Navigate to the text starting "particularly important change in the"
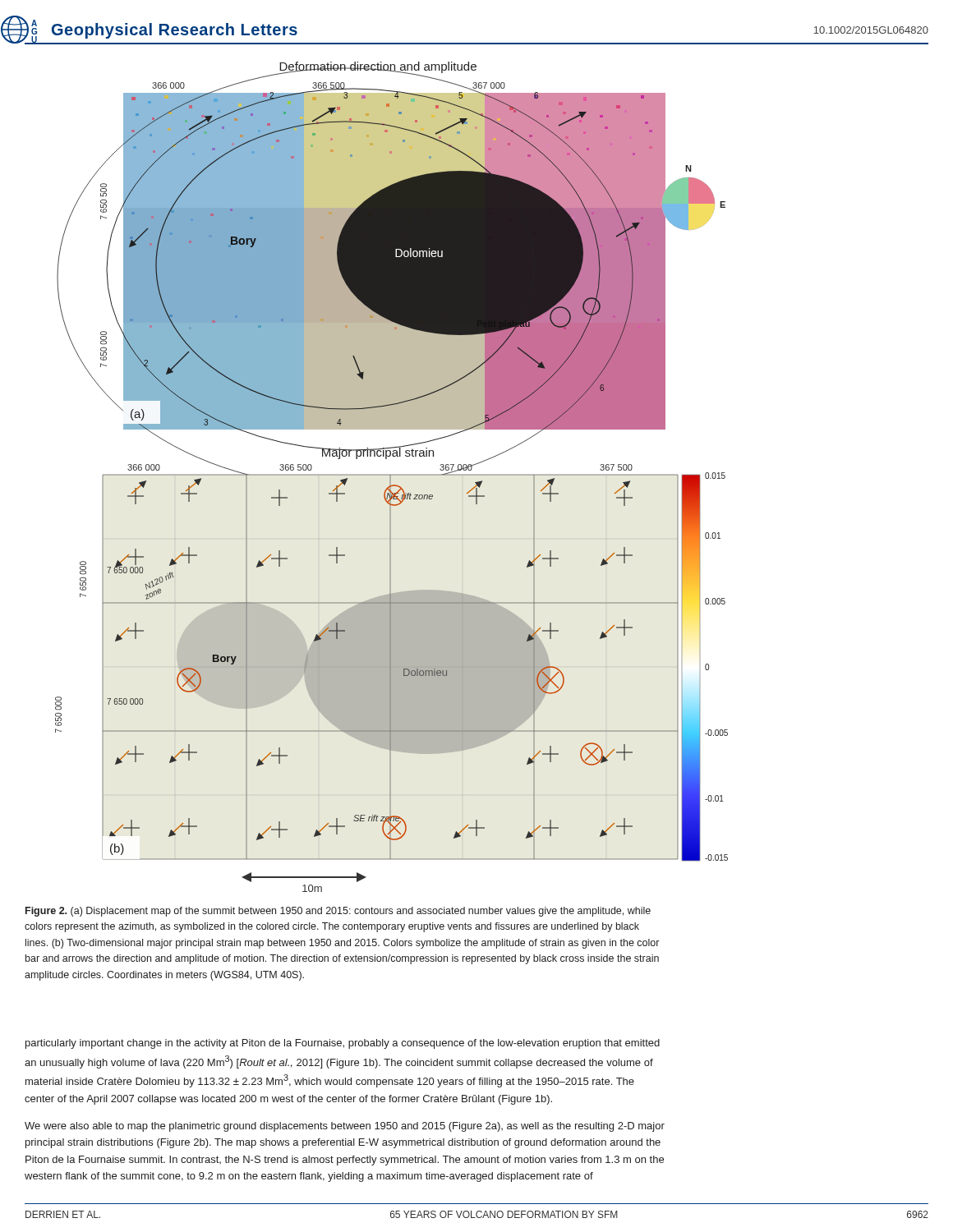The image size is (953, 1232). click(345, 1110)
